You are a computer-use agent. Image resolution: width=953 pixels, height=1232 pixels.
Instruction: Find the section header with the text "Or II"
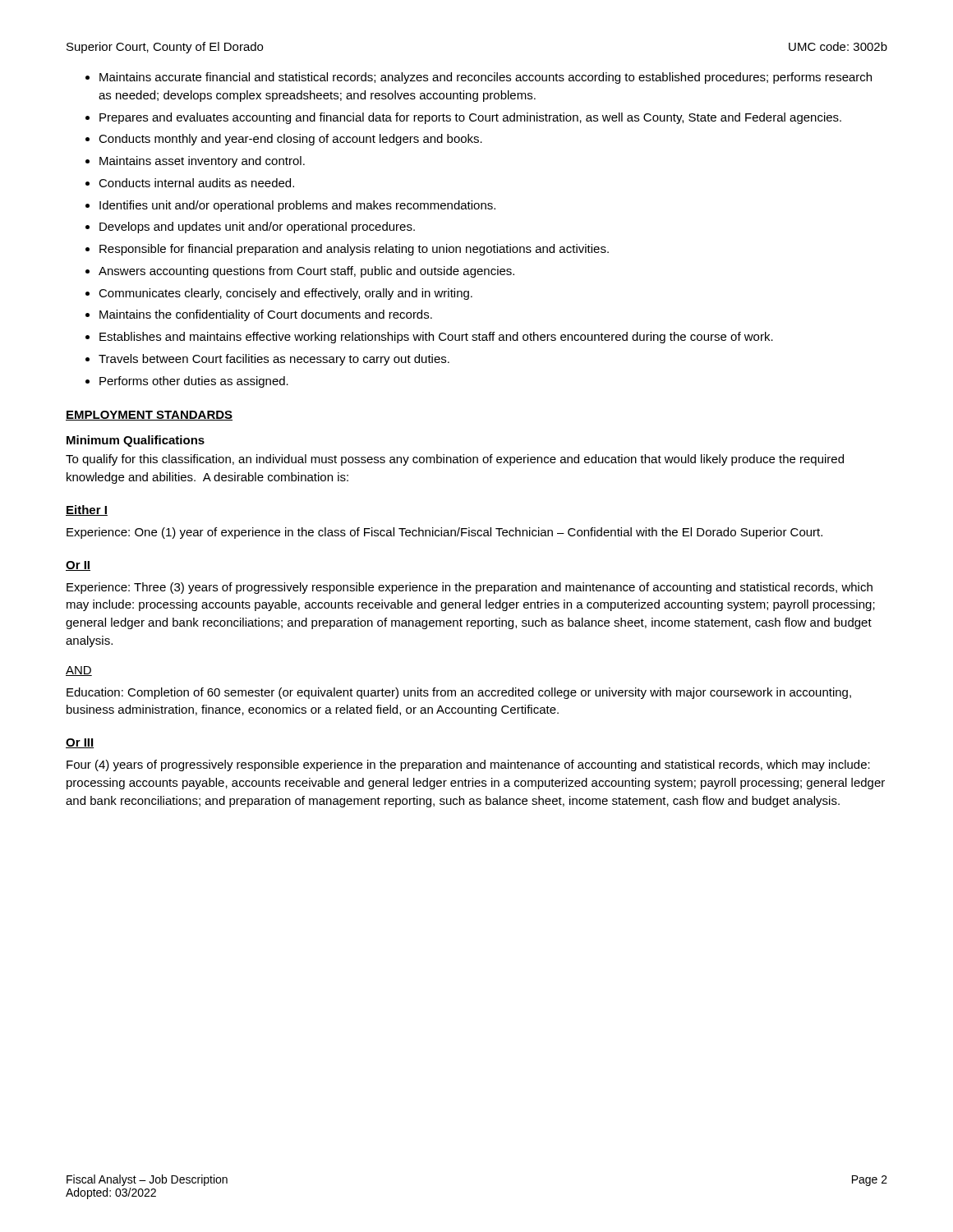[x=78, y=564]
